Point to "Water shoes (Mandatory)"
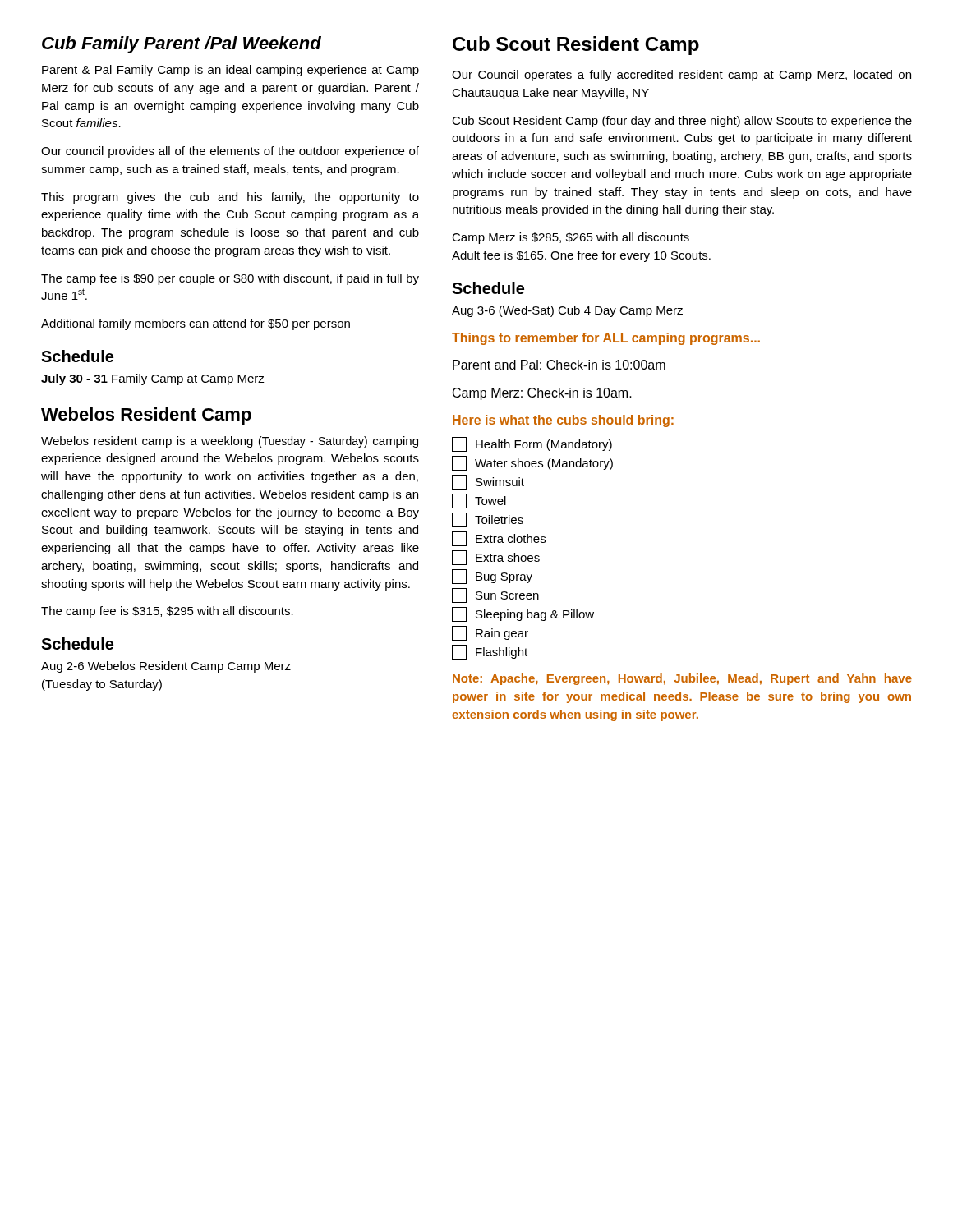The width and height of the screenshot is (953, 1232). [532, 463]
